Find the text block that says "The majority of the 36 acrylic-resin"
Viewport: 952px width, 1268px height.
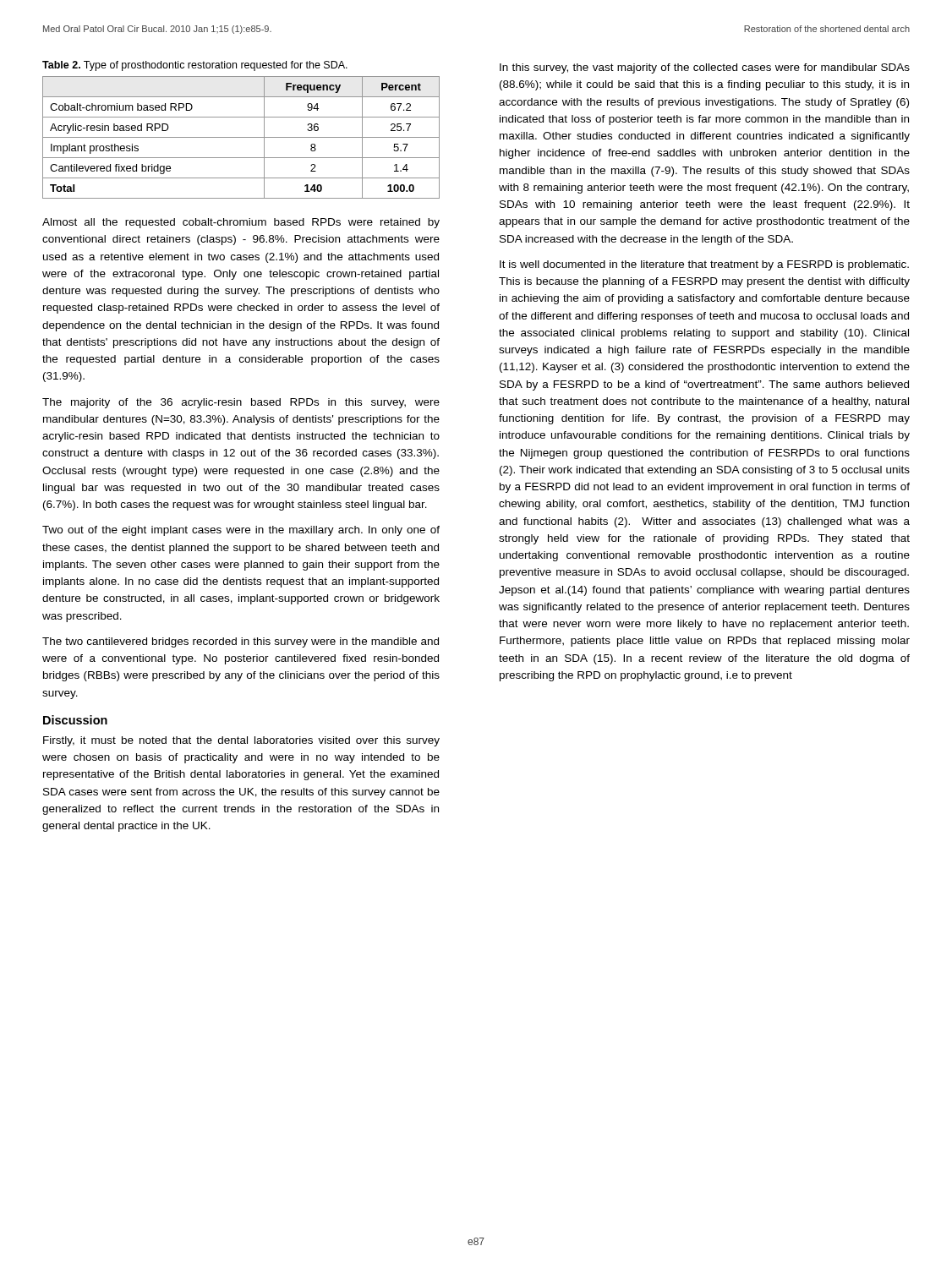point(241,453)
